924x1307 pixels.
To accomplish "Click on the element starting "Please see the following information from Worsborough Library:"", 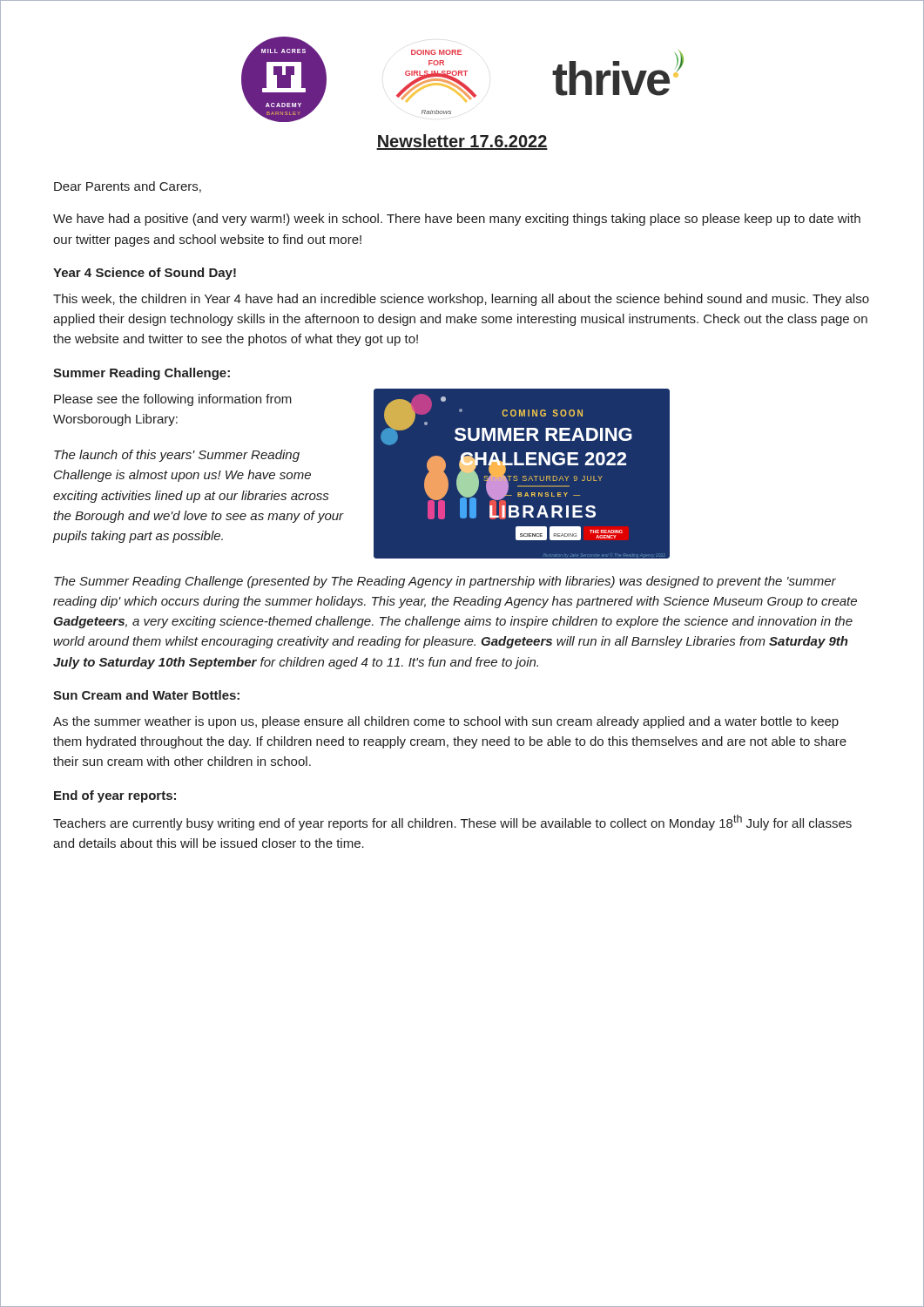I will pos(173,408).
